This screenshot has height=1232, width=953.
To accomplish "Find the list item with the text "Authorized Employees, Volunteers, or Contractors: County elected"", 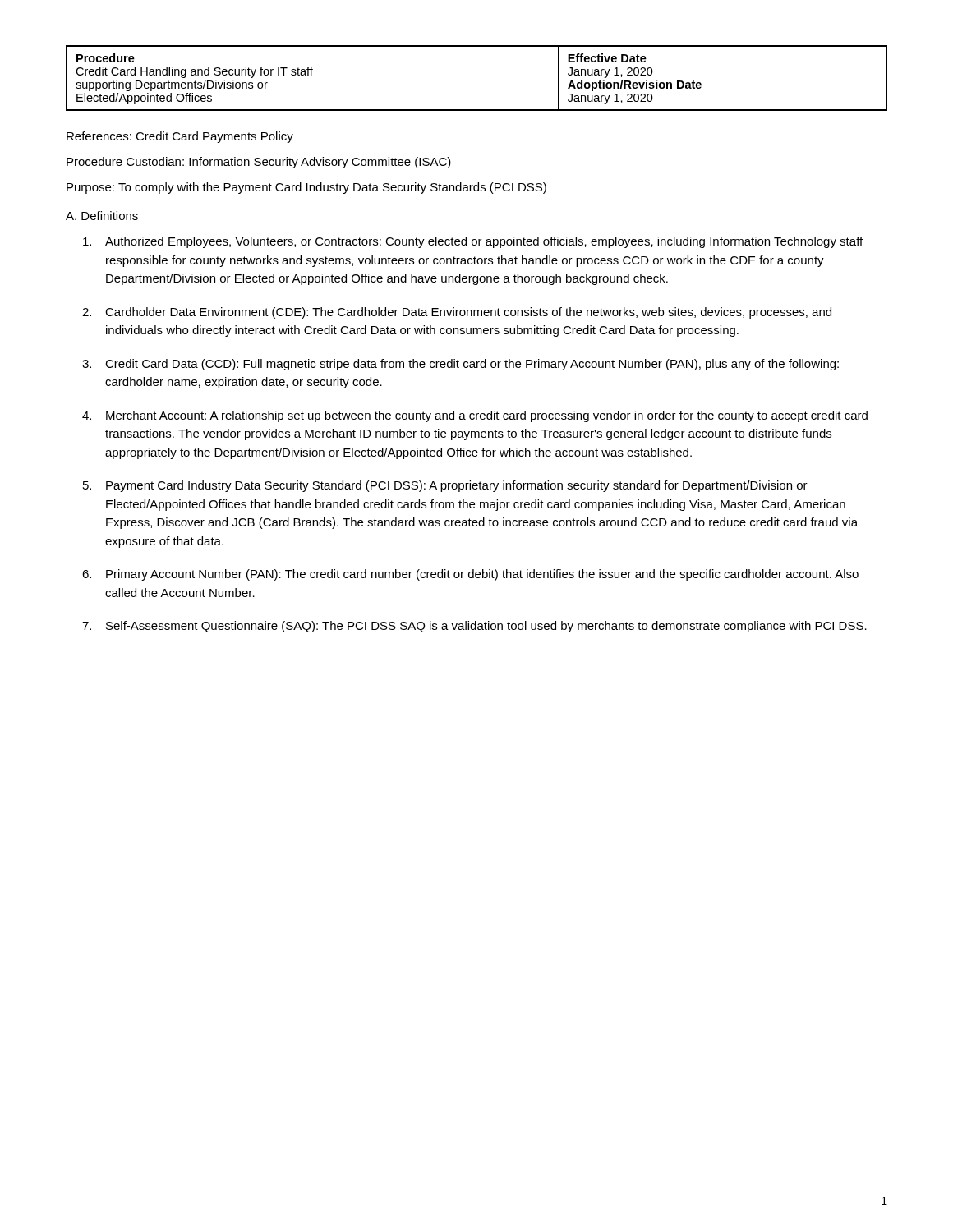I will (x=485, y=260).
